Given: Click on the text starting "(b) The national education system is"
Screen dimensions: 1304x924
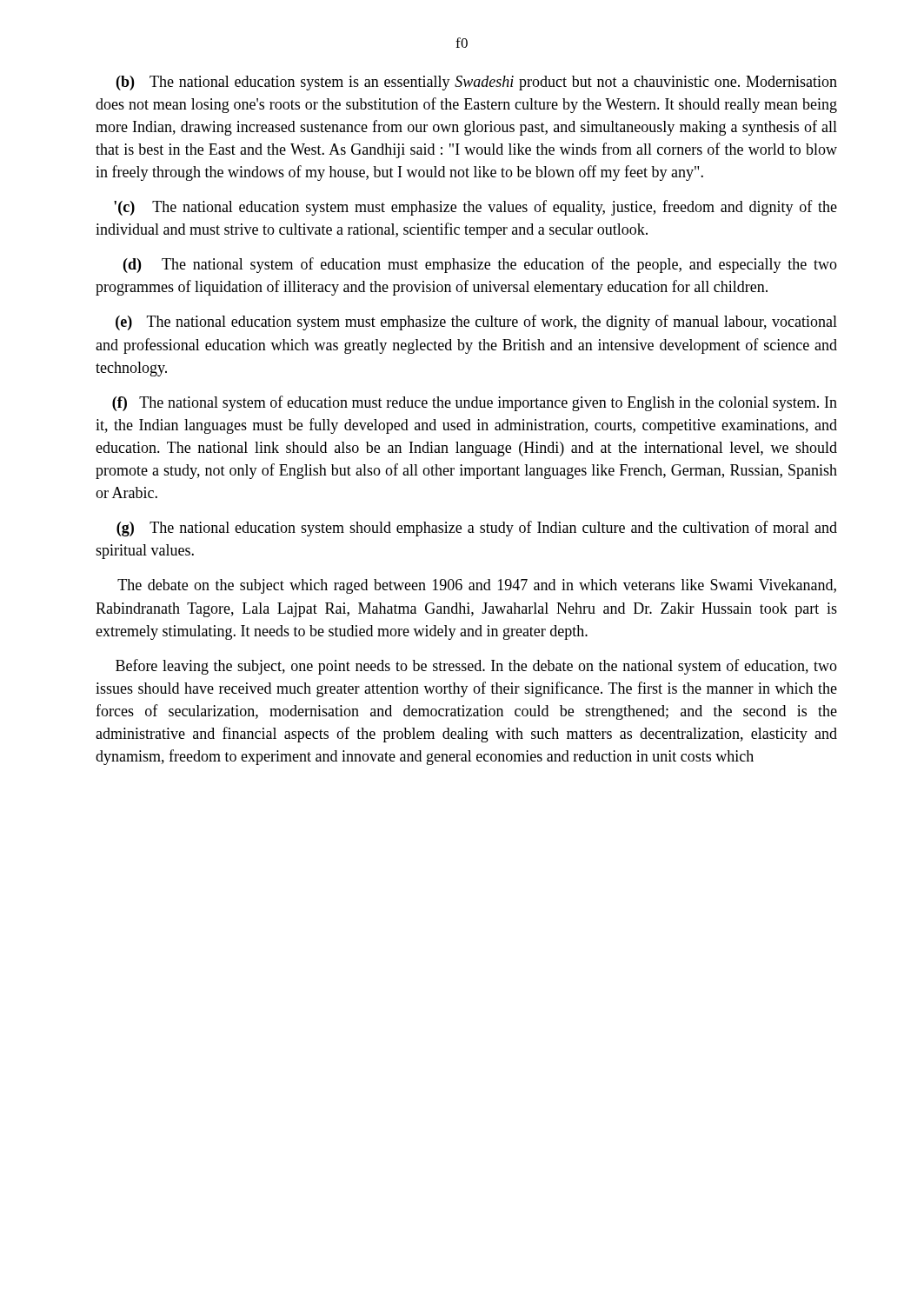Looking at the screenshot, I should click(x=466, y=127).
